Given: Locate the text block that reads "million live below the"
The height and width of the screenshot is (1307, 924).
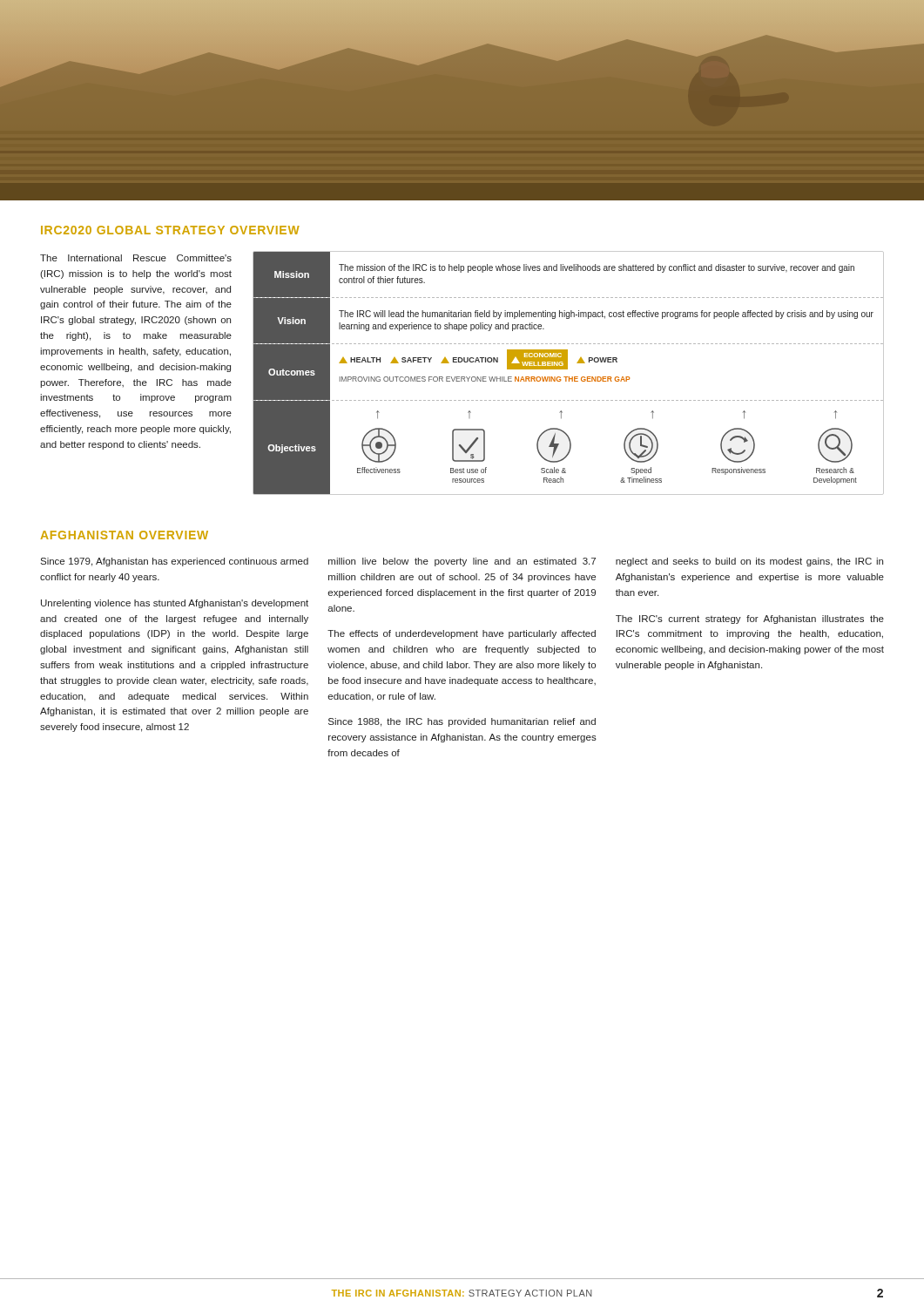Looking at the screenshot, I should (x=462, y=658).
